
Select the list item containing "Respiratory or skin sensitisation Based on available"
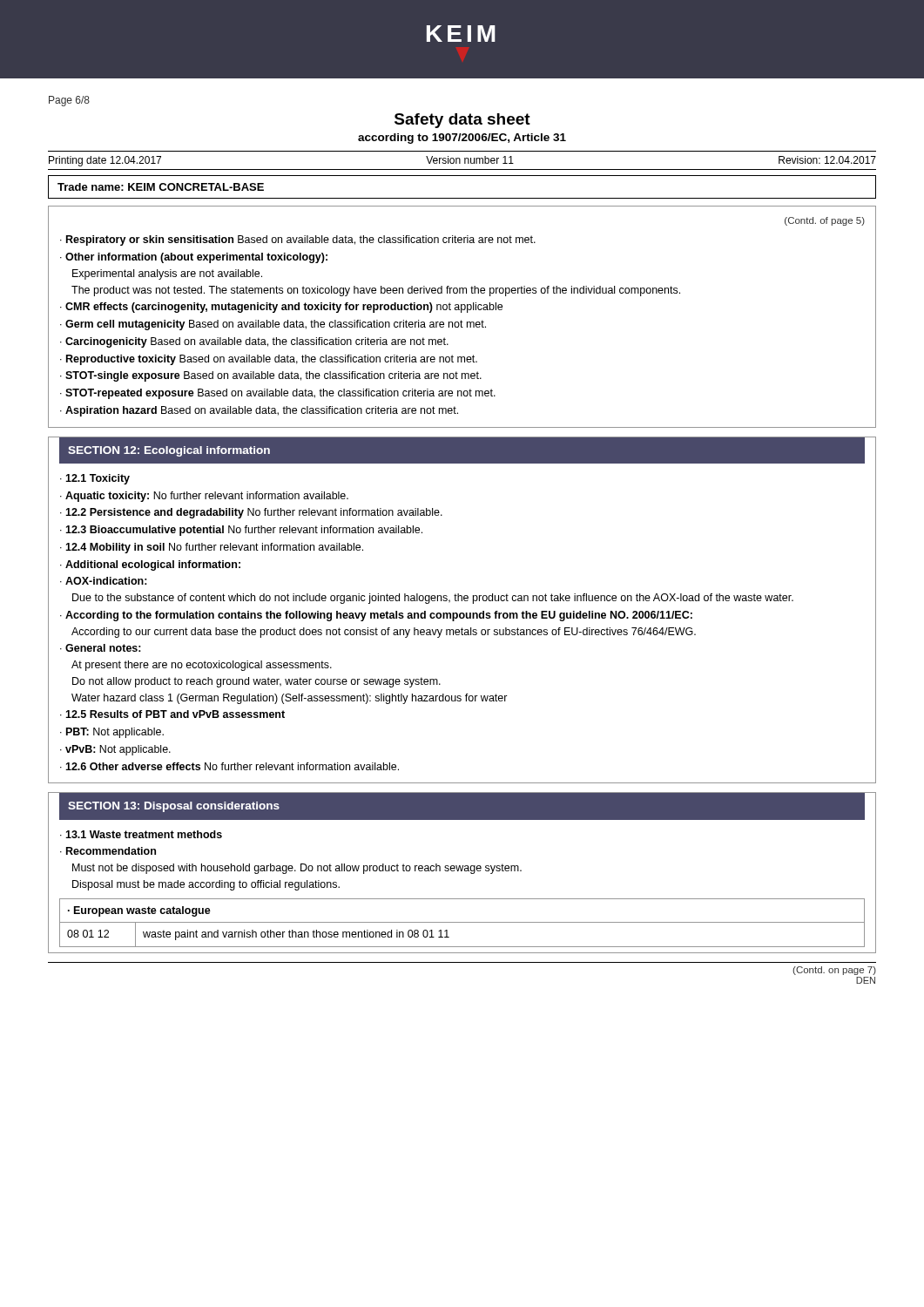pyautogui.click(x=301, y=240)
